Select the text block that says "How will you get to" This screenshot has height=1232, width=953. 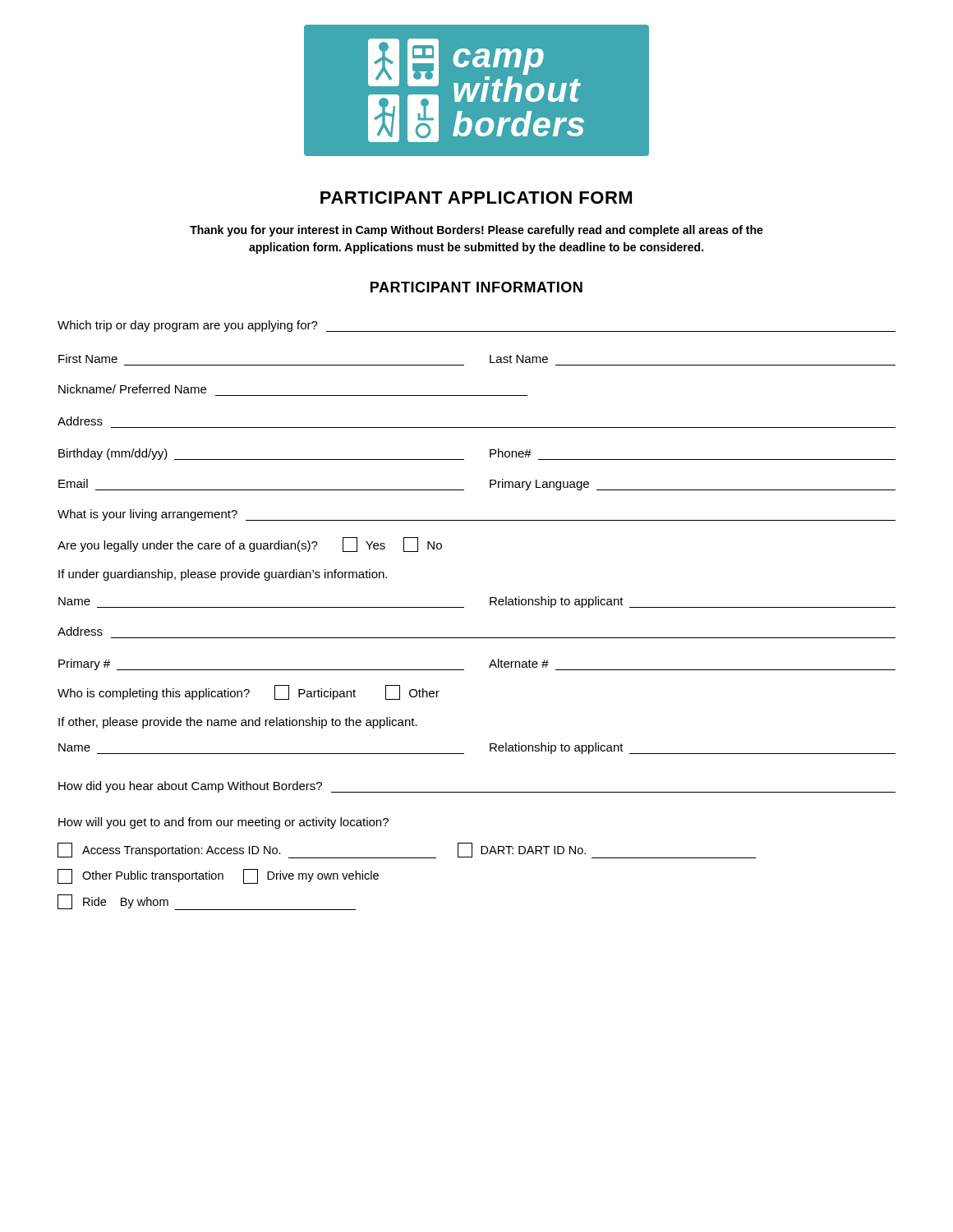coord(476,862)
